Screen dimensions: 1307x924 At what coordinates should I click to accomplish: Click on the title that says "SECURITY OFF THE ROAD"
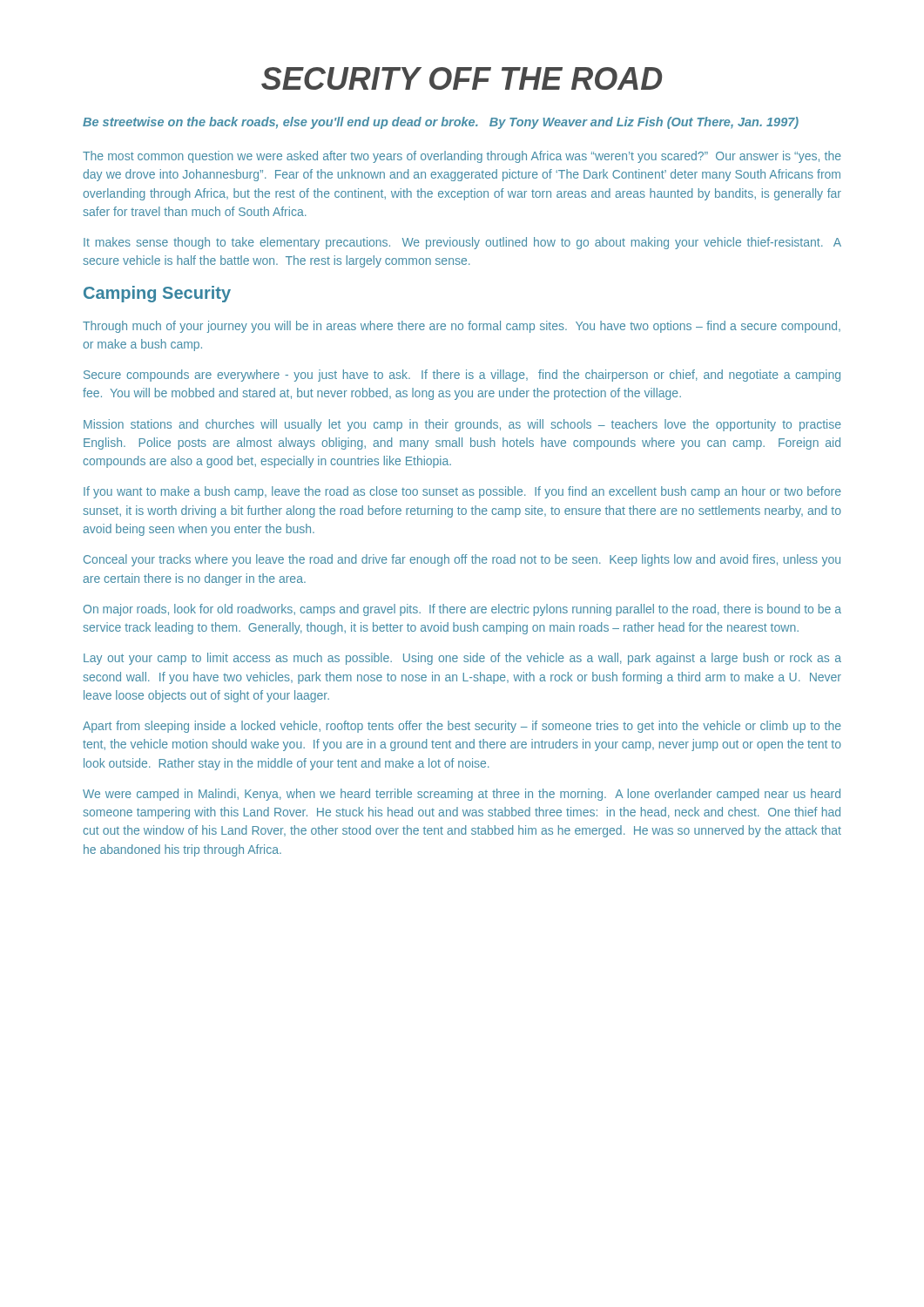(462, 79)
